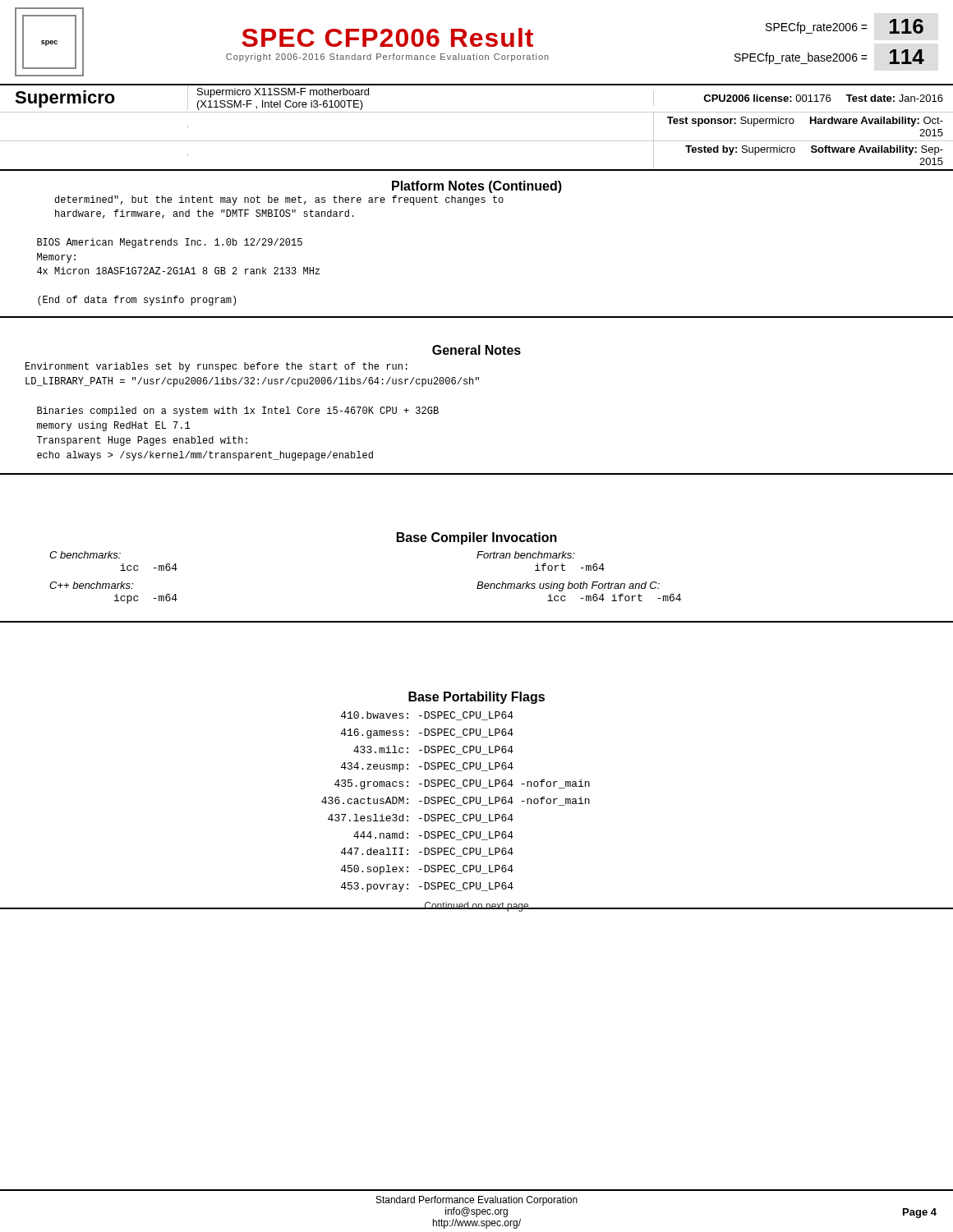
Task: Navigate to the element starting "435.gromacs: -DSPEC_CPU_LP64 -nofor_main"
Action: point(406,785)
